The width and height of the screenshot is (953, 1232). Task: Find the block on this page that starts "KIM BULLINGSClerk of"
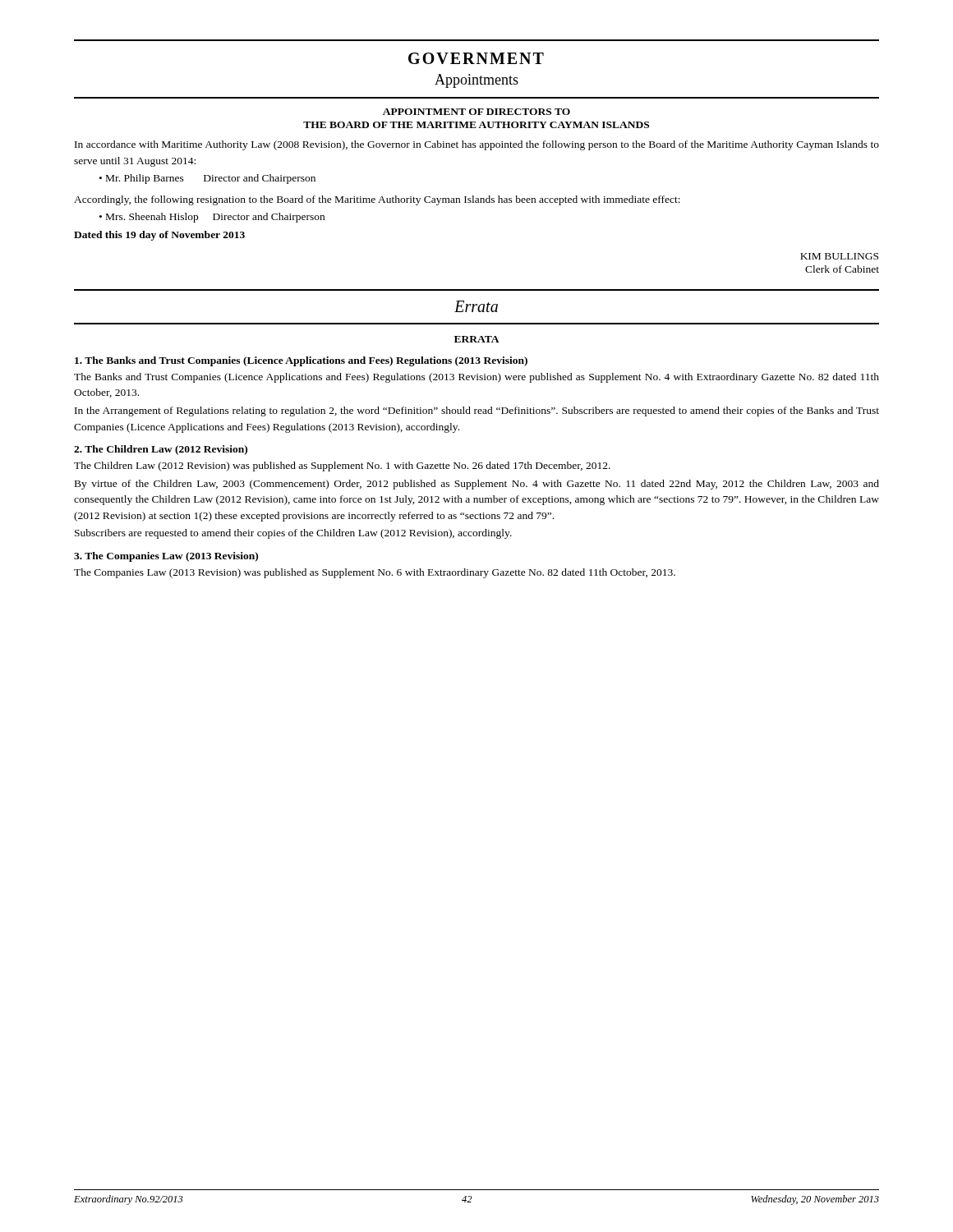(x=839, y=256)
